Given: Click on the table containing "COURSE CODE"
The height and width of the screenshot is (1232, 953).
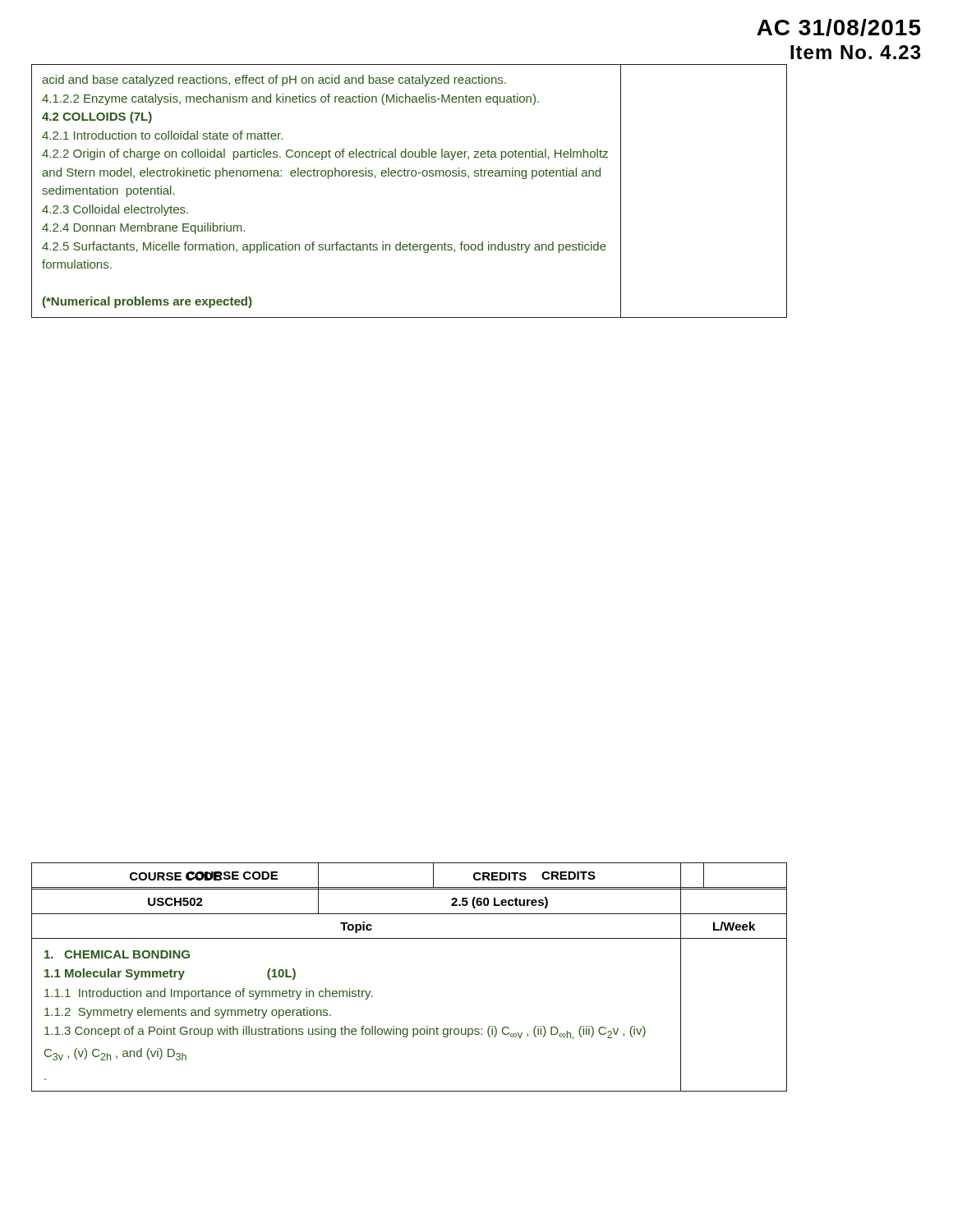Looking at the screenshot, I should (409, 875).
